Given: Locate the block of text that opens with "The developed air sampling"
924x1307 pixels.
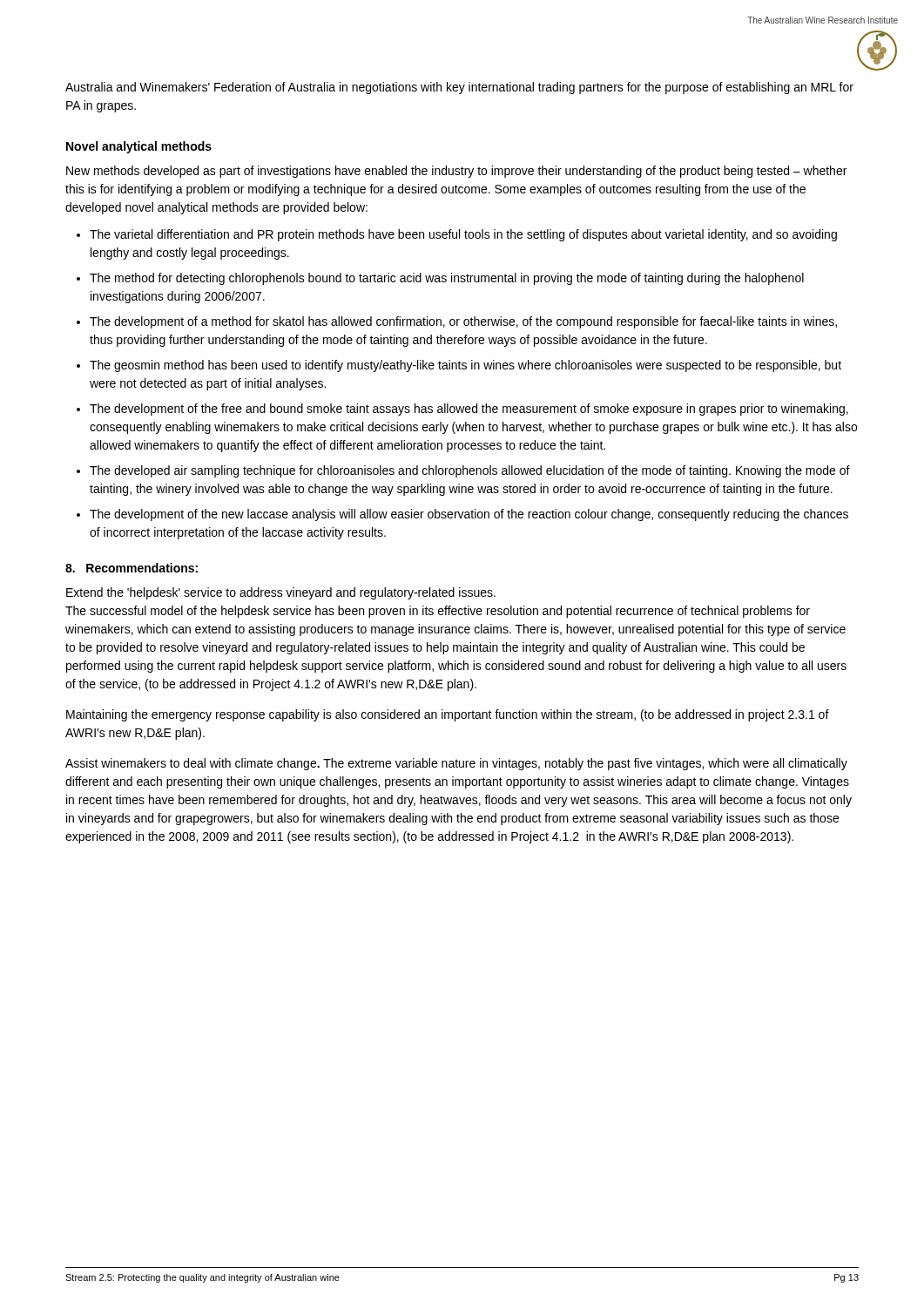Looking at the screenshot, I should tap(470, 480).
